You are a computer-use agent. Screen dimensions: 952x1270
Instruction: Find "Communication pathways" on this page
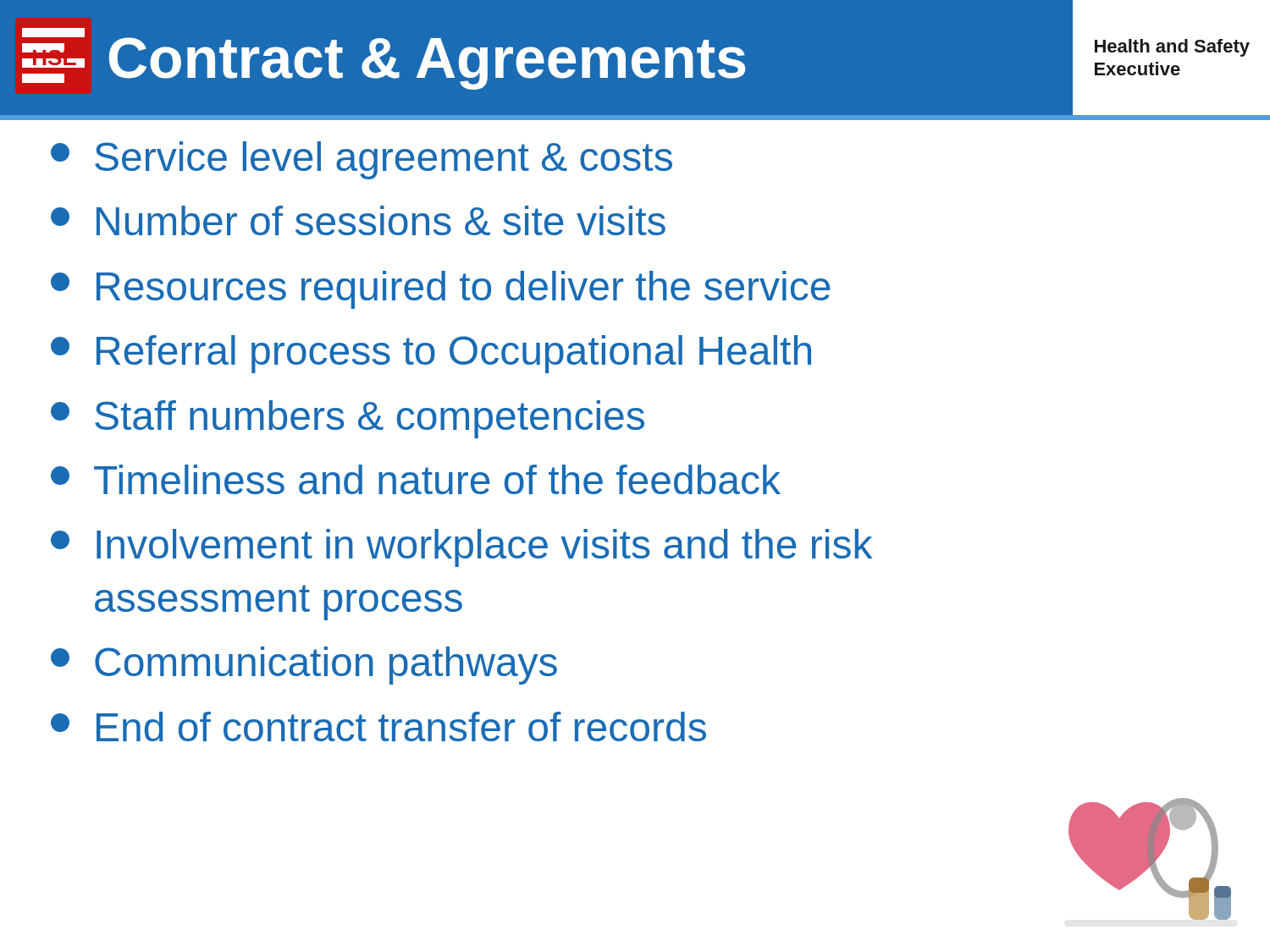point(304,666)
